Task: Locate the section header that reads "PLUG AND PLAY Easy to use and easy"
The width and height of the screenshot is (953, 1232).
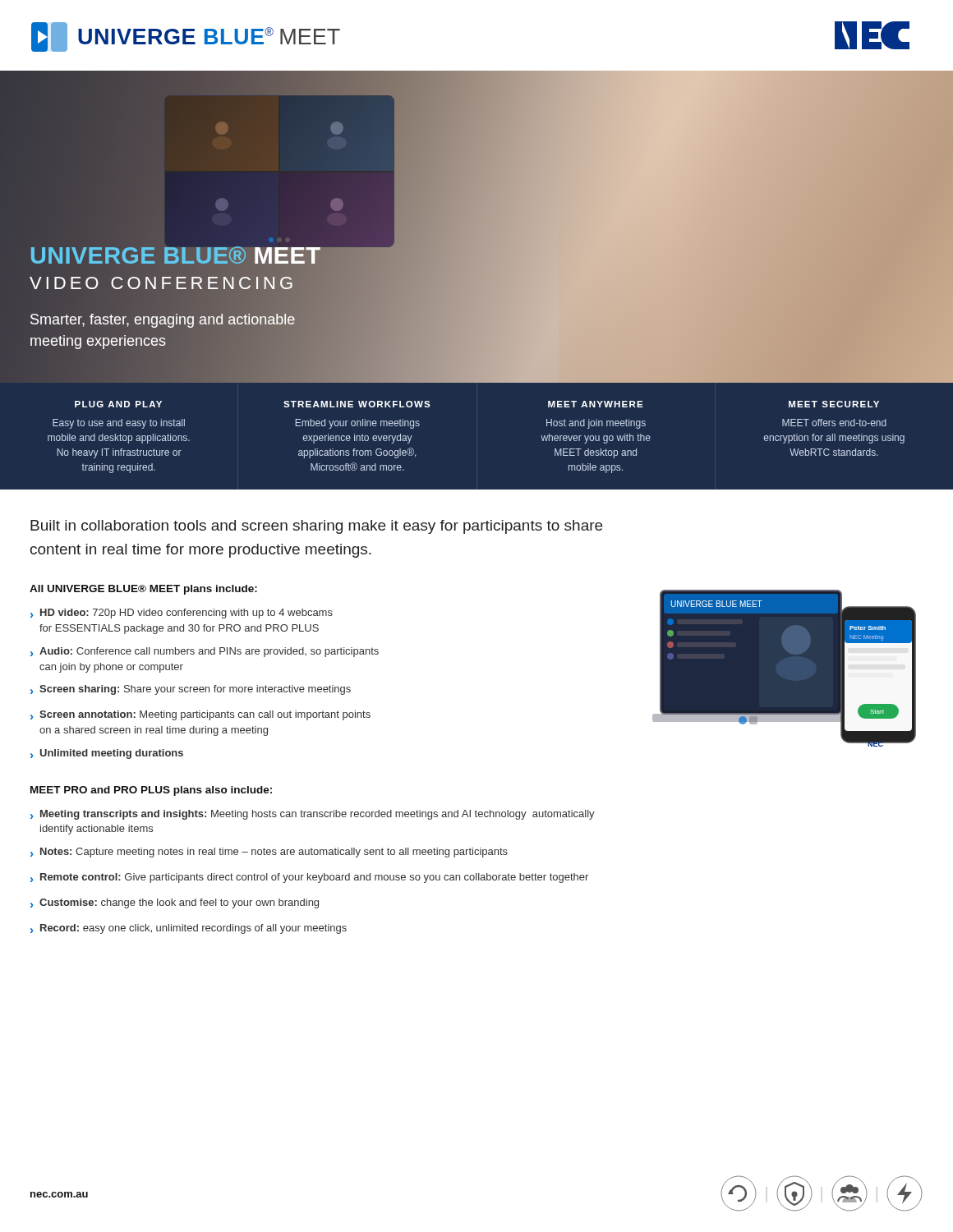Action: (119, 437)
